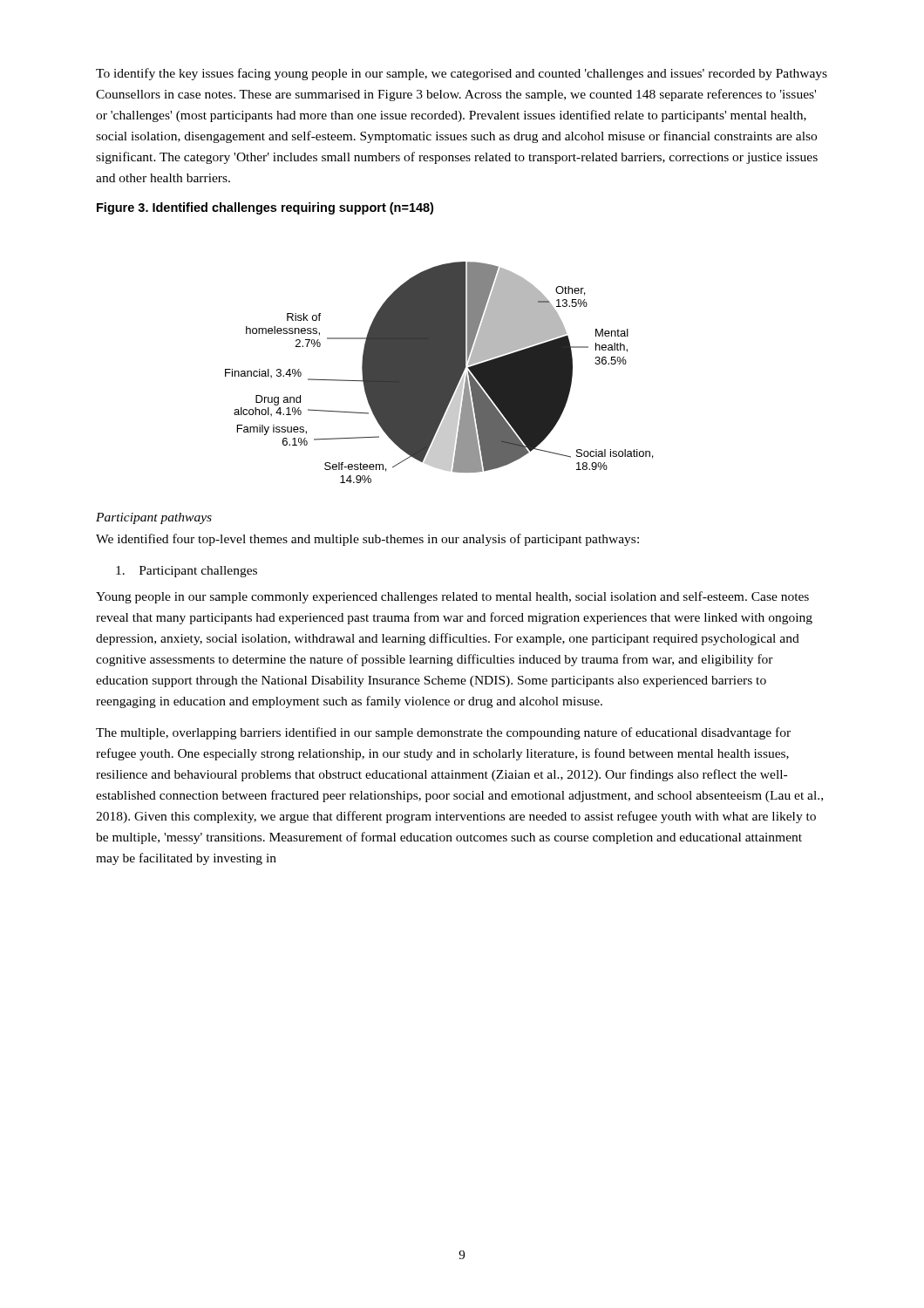Navigate to the element starting "Participant pathways"
924x1308 pixels.
tap(154, 517)
